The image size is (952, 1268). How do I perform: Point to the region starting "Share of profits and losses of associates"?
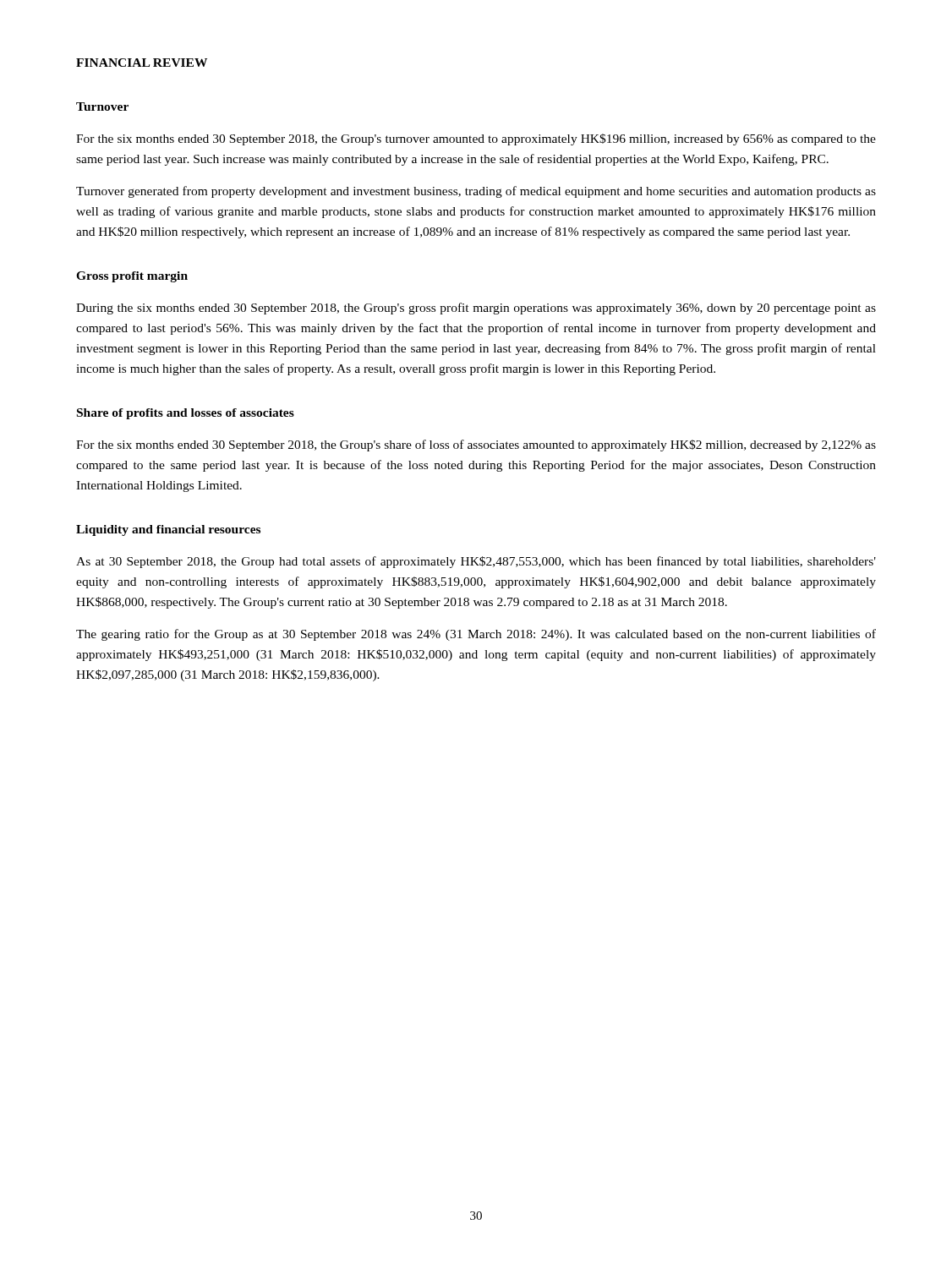pos(185,412)
